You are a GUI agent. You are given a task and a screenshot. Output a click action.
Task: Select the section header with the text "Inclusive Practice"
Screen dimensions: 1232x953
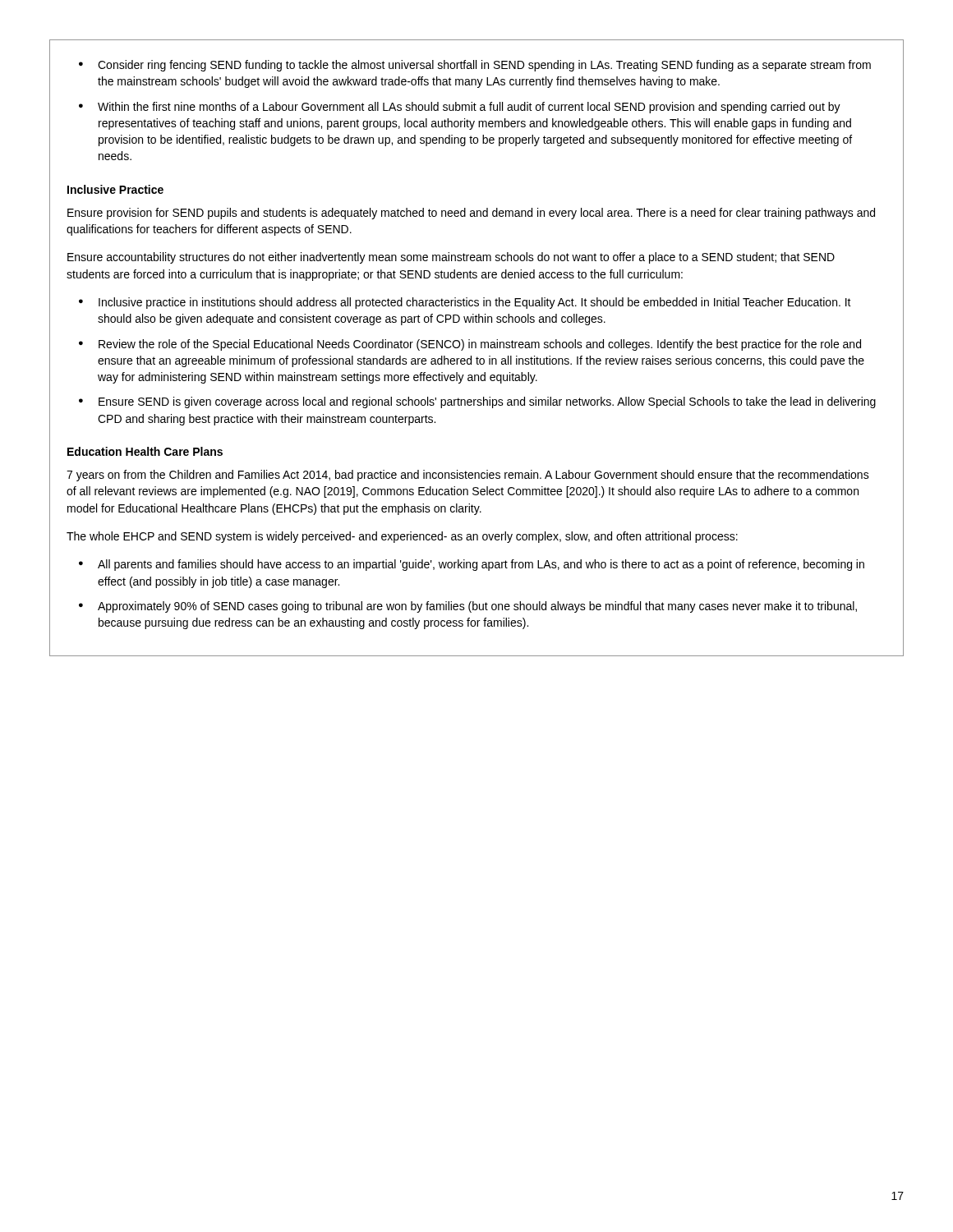[115, 190]
